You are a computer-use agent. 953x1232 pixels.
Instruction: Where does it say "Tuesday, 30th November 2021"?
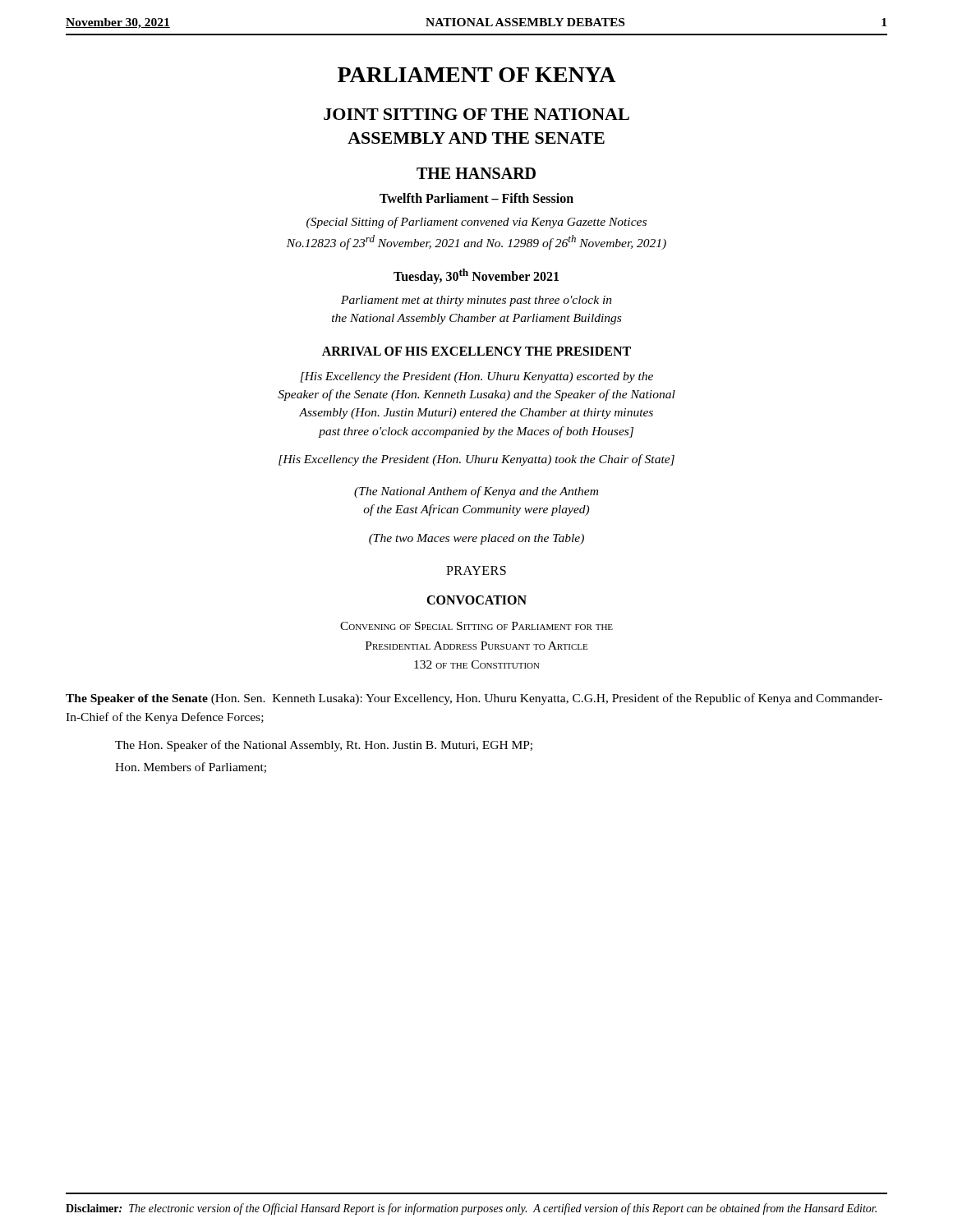(476, 275)
